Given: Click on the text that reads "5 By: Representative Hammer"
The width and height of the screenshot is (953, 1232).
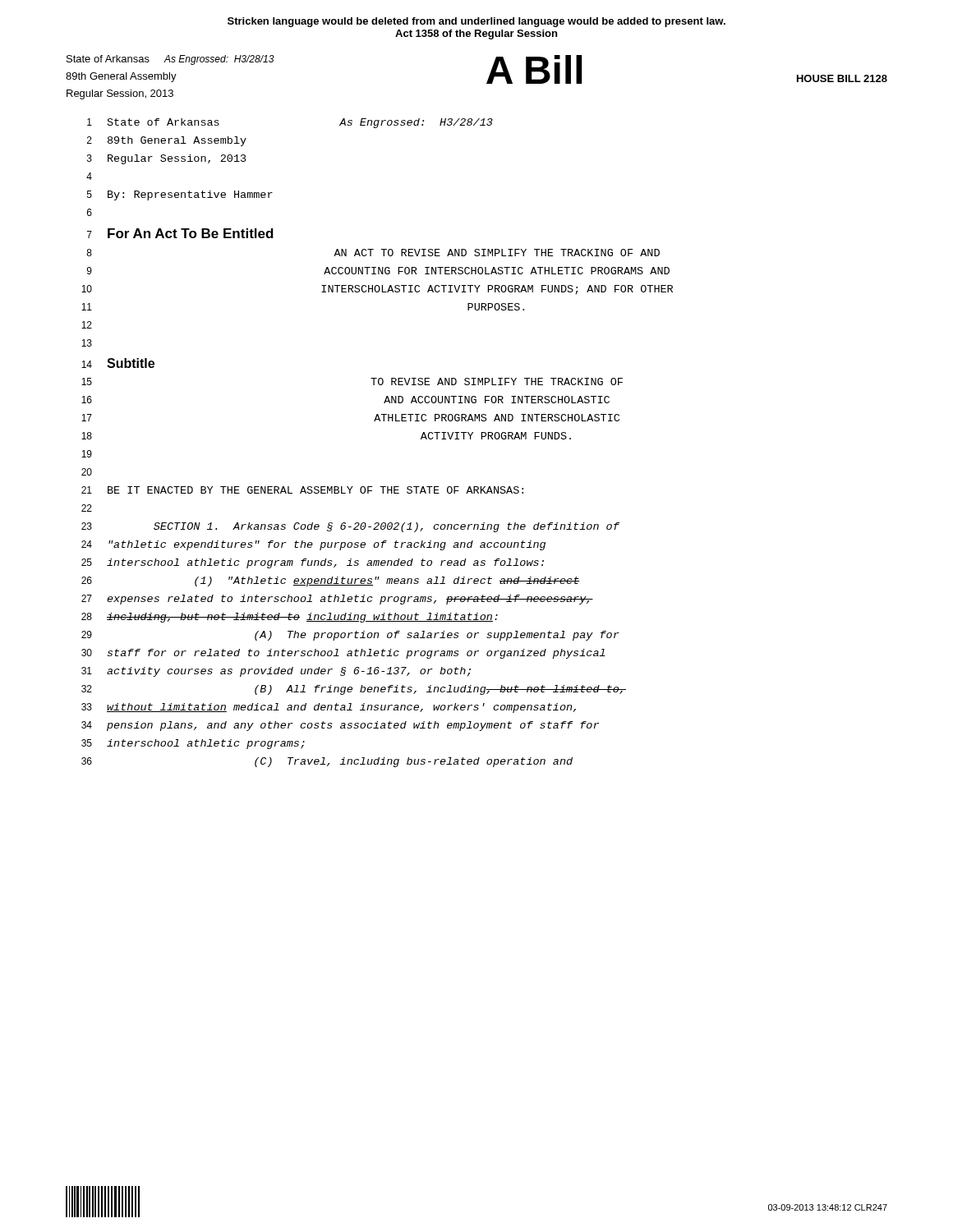Looking at the screenshot, I should click(180, 195).
